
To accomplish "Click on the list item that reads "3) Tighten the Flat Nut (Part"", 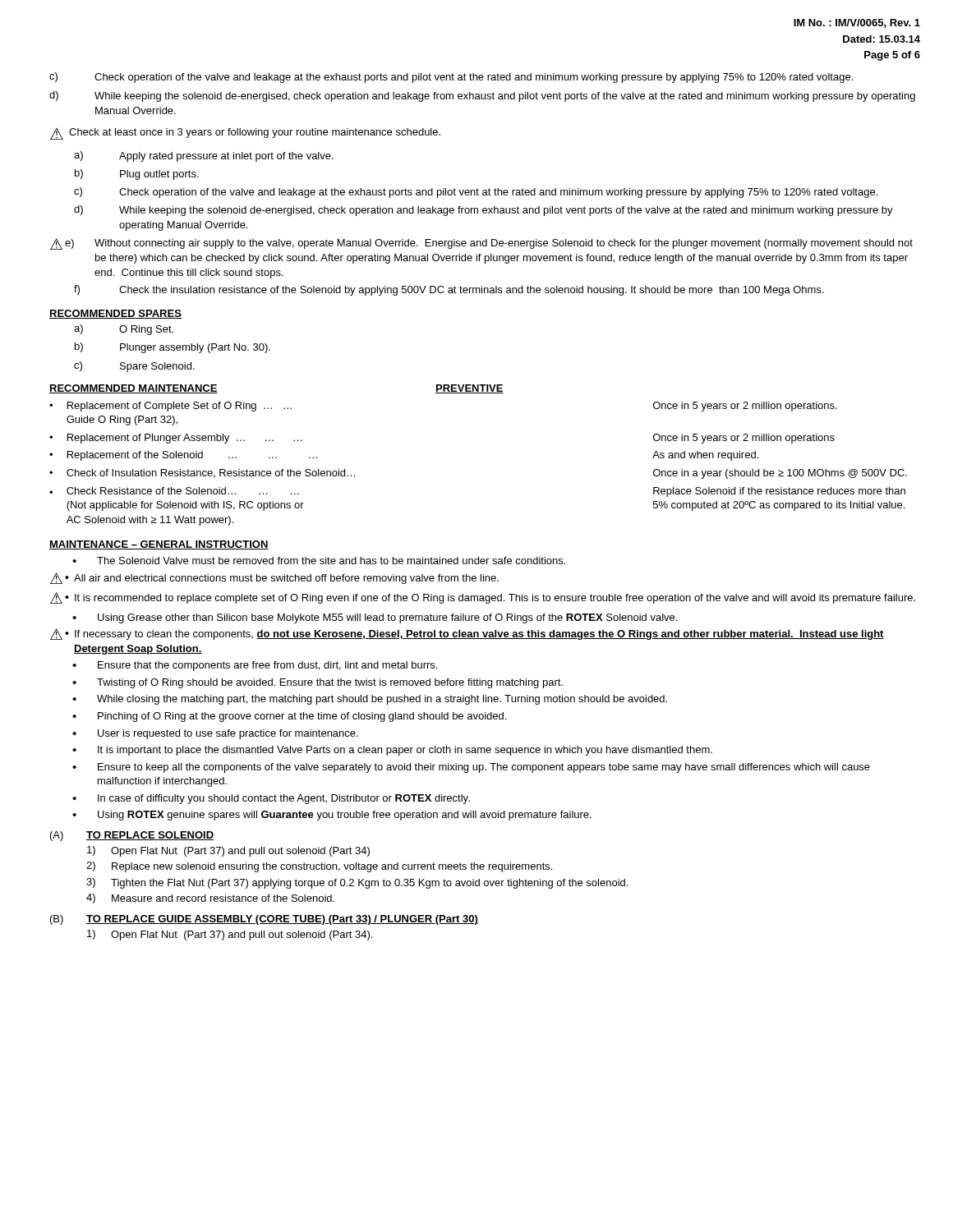I will pos(503,883).
